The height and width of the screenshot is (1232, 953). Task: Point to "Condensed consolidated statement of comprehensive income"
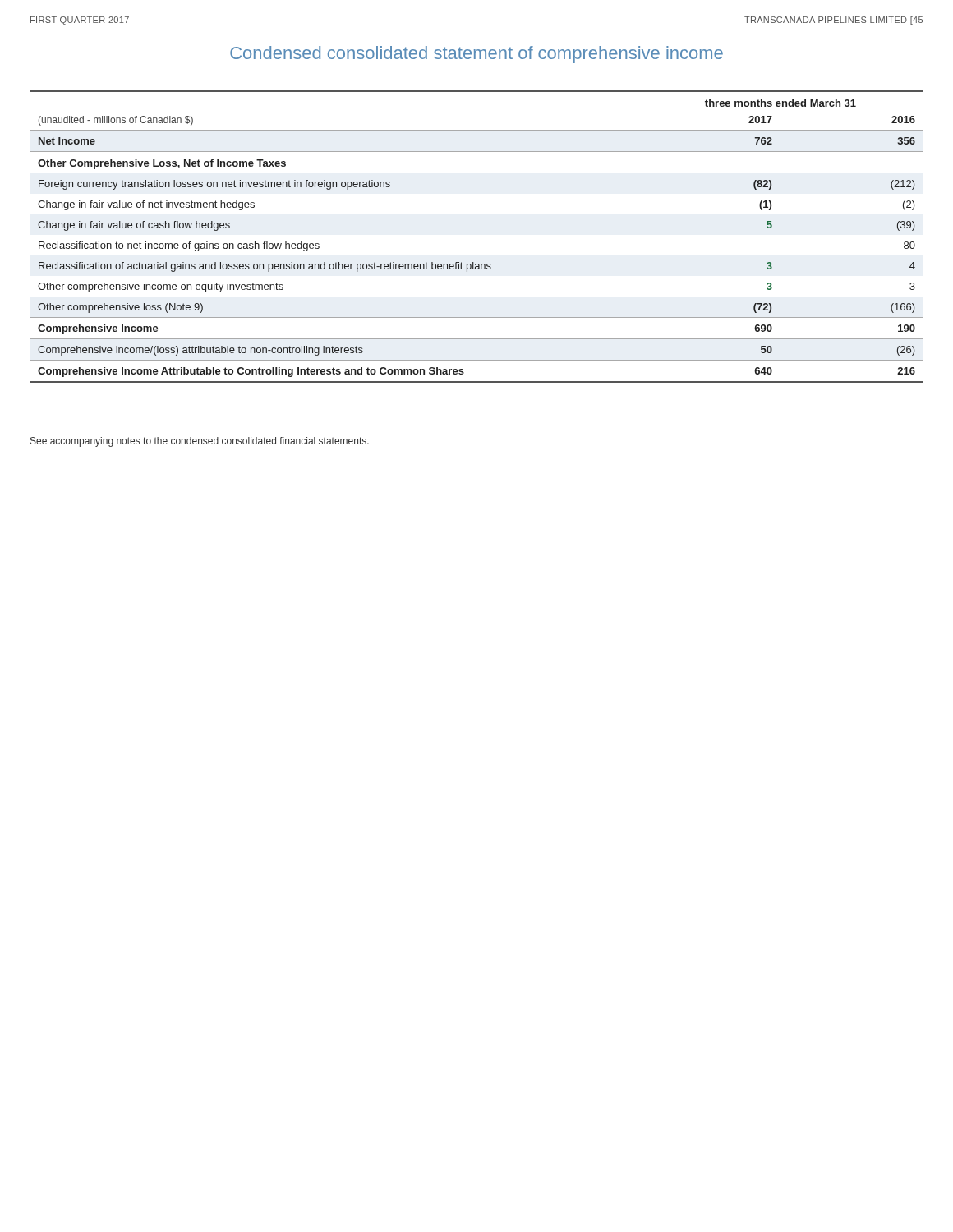pyautogui.click(x=476, y=53)
